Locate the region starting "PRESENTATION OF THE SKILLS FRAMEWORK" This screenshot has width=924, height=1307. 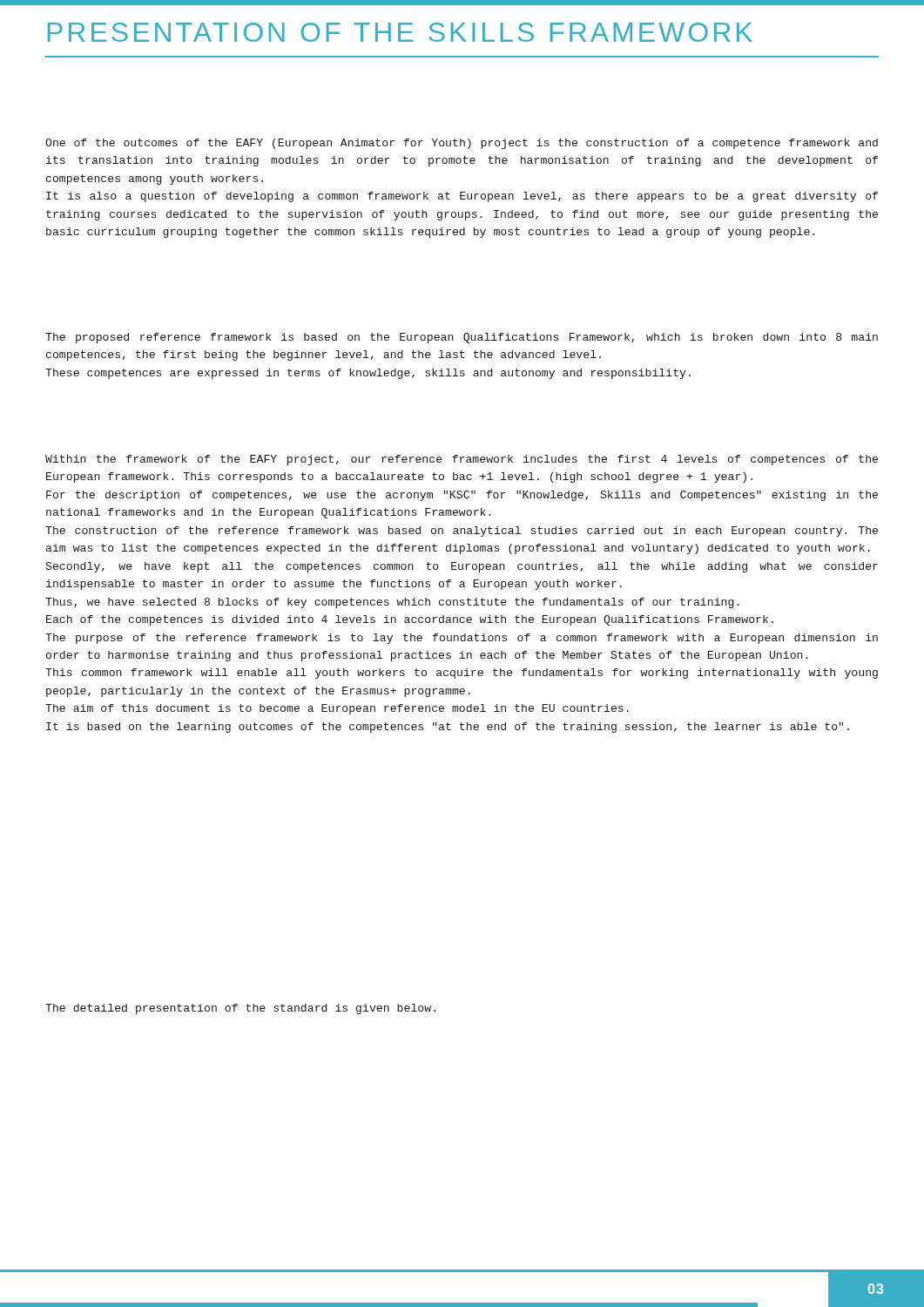point(462,37)
